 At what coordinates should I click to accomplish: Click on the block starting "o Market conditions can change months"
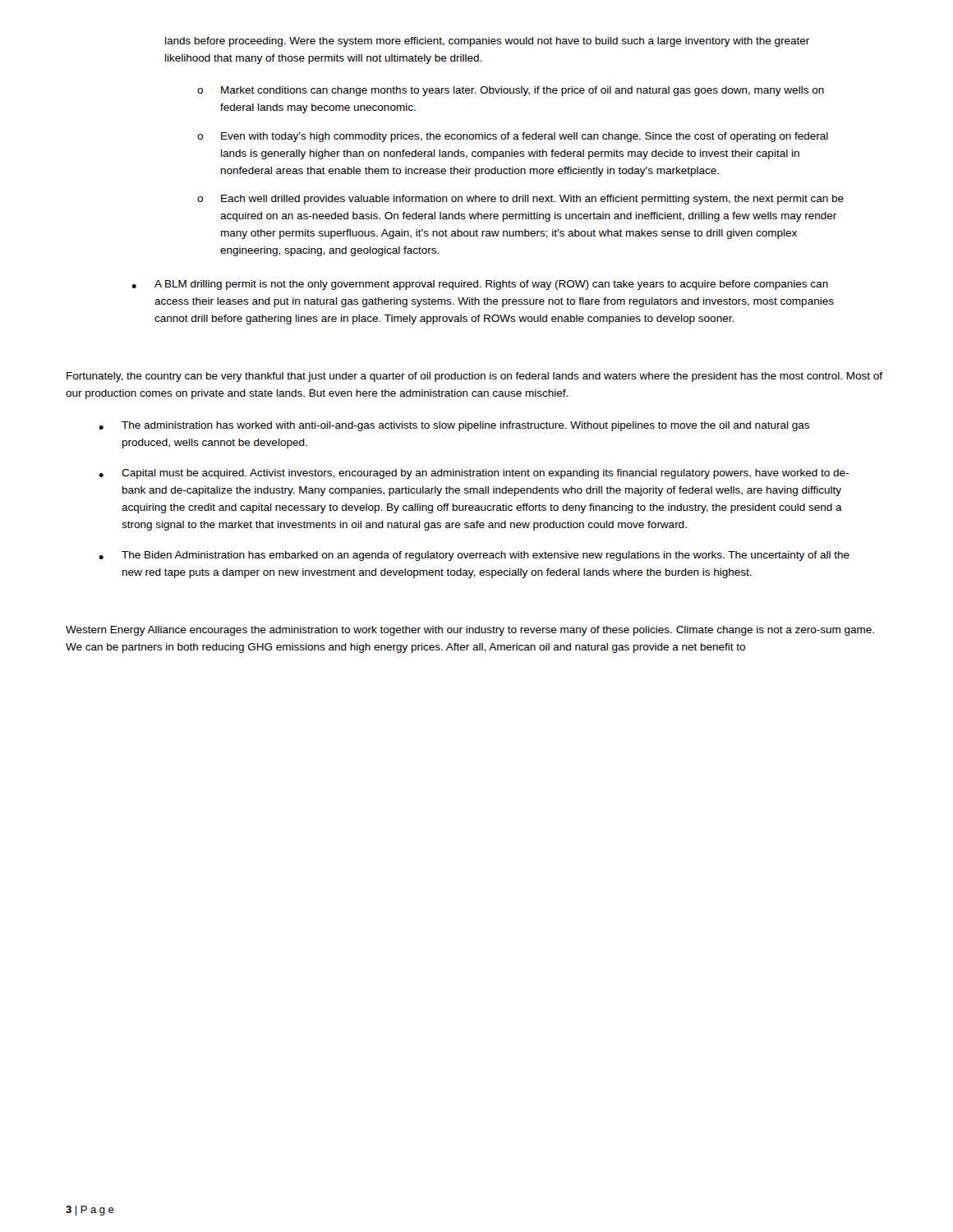click(x=526, y=99)
